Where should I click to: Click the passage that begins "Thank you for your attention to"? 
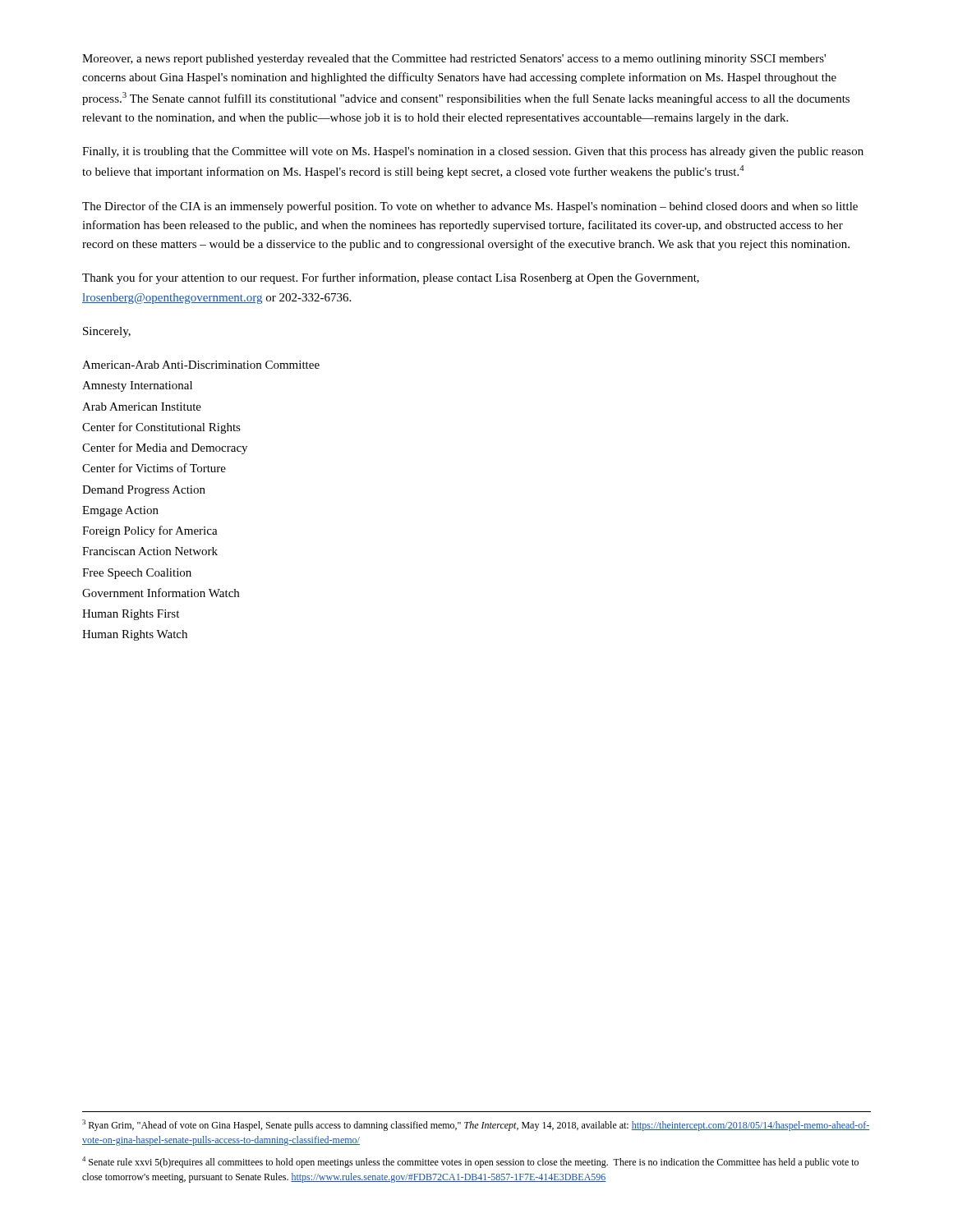(391, 287)
